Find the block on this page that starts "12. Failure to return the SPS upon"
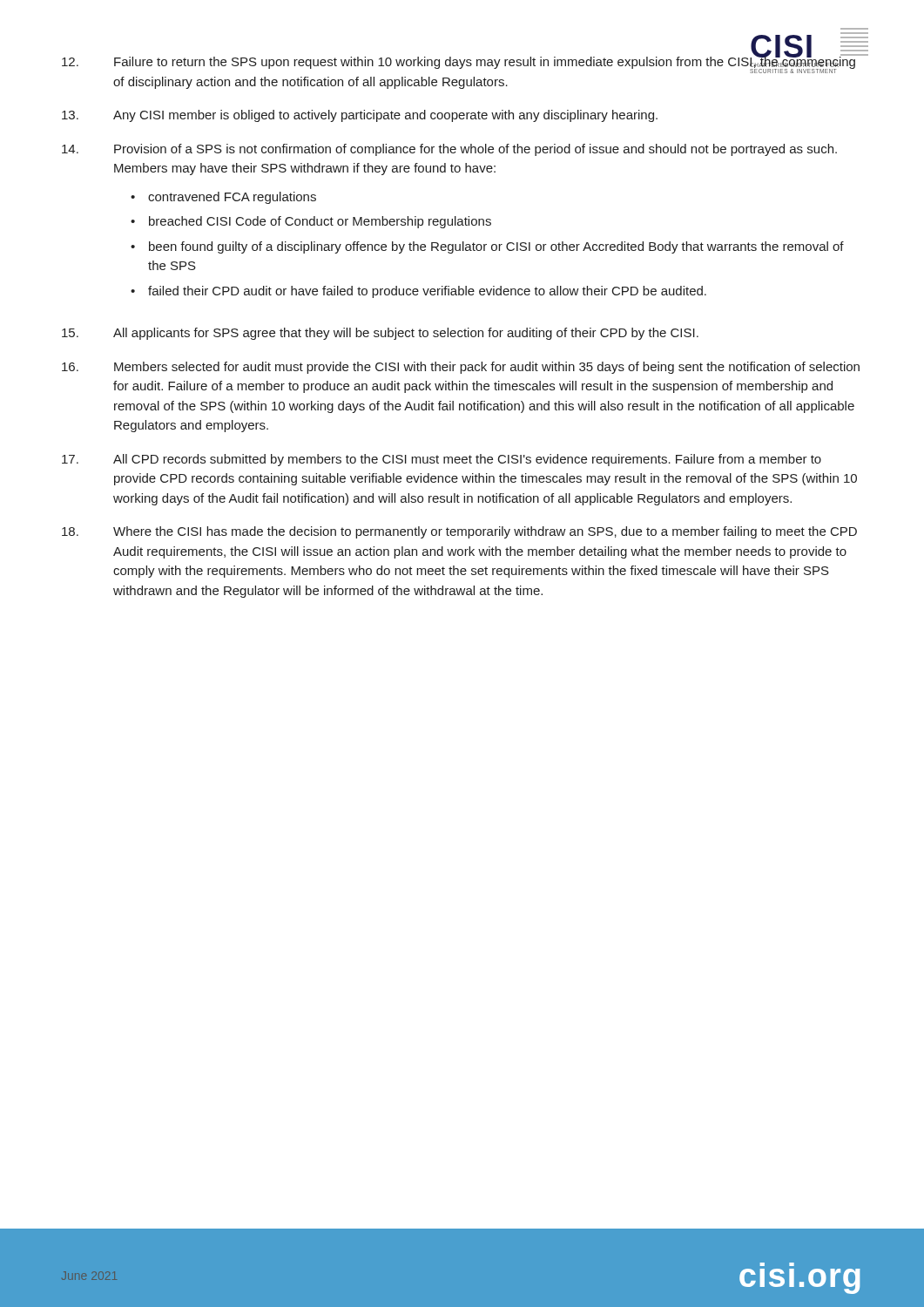The image size is (924, 1307). [462, 72]
